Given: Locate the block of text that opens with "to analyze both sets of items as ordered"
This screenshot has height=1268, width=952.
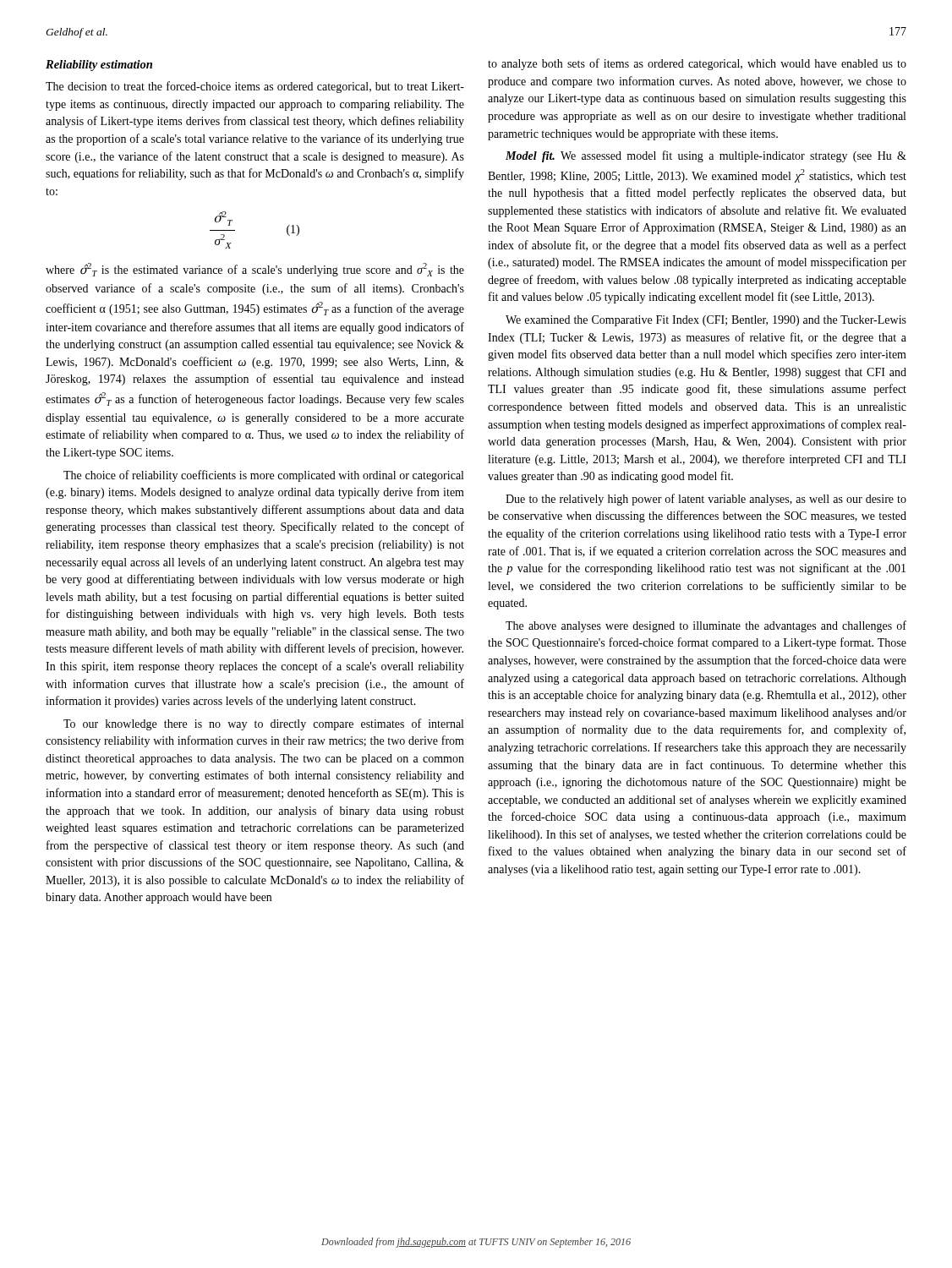Looking at the screenshot, I should tap(697, 467).
